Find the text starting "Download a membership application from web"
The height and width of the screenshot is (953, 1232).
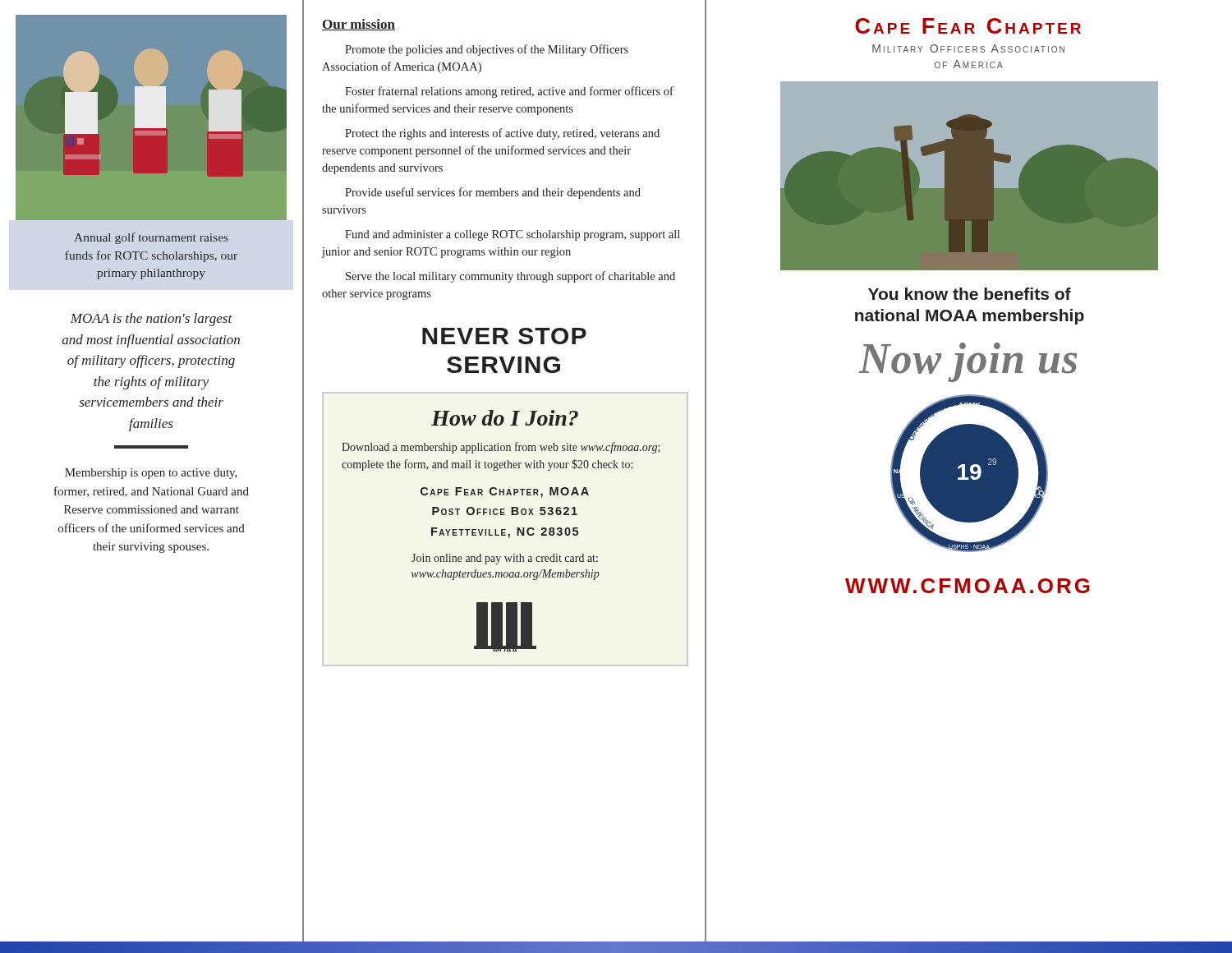click(x=501, y=456)
